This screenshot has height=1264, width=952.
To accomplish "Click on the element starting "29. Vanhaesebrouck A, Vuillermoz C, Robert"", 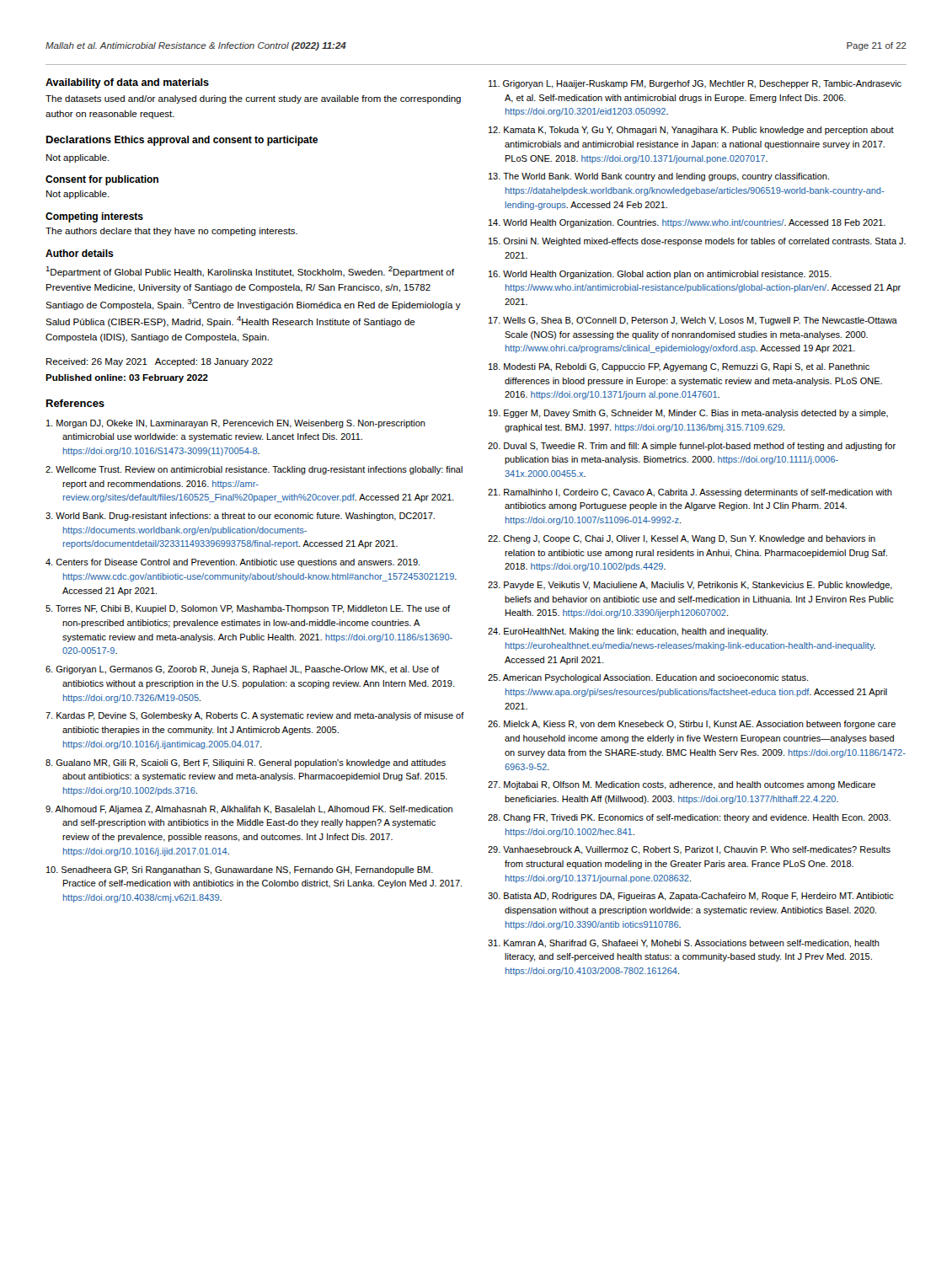I will tap(689, 864).
